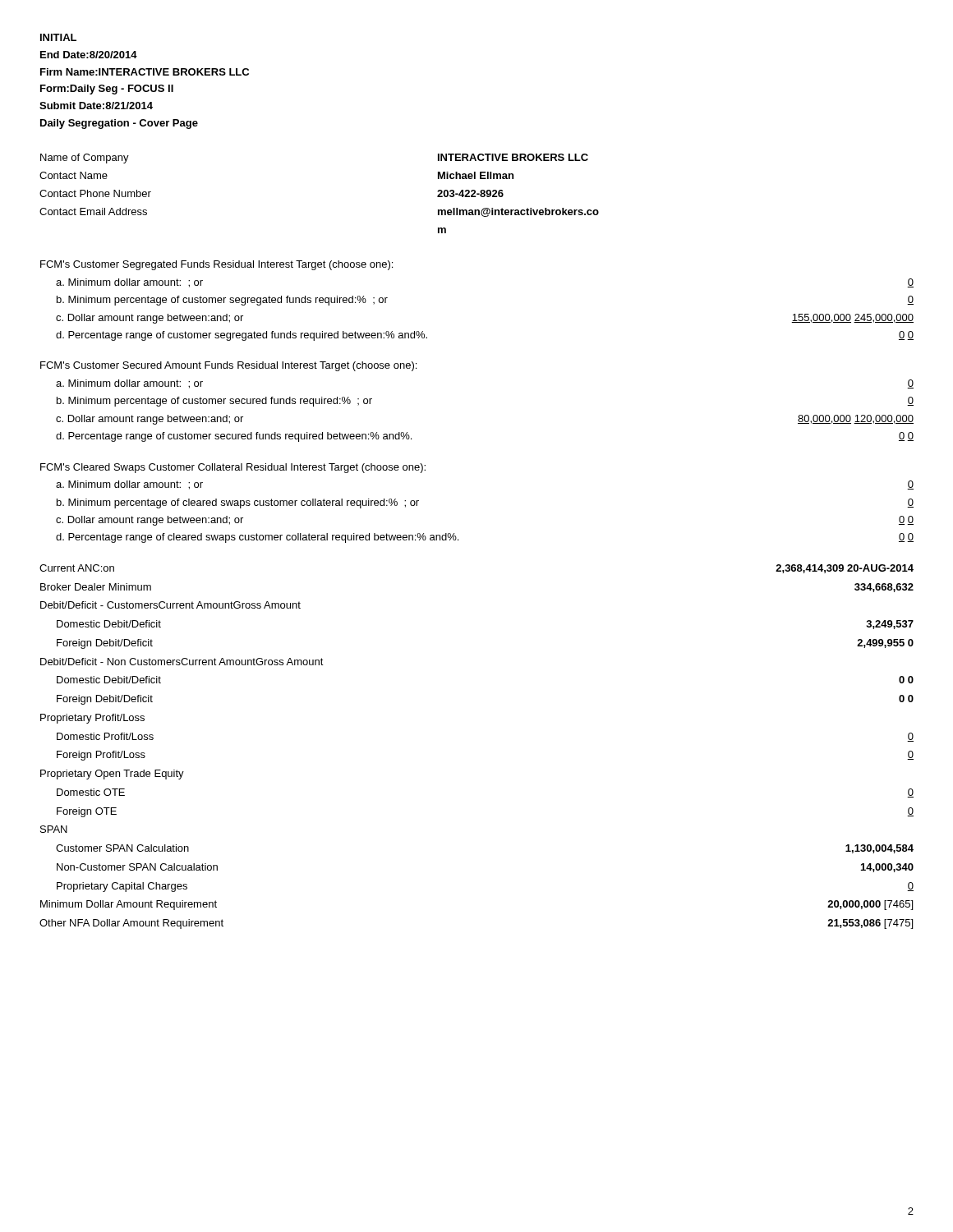Click on the text block starting "FCM's Customer Segregated Funds Residual Interest Target (choose"
Image resolution: width=953 pixels, height=1232 pixels.
[x=216, y=265]
